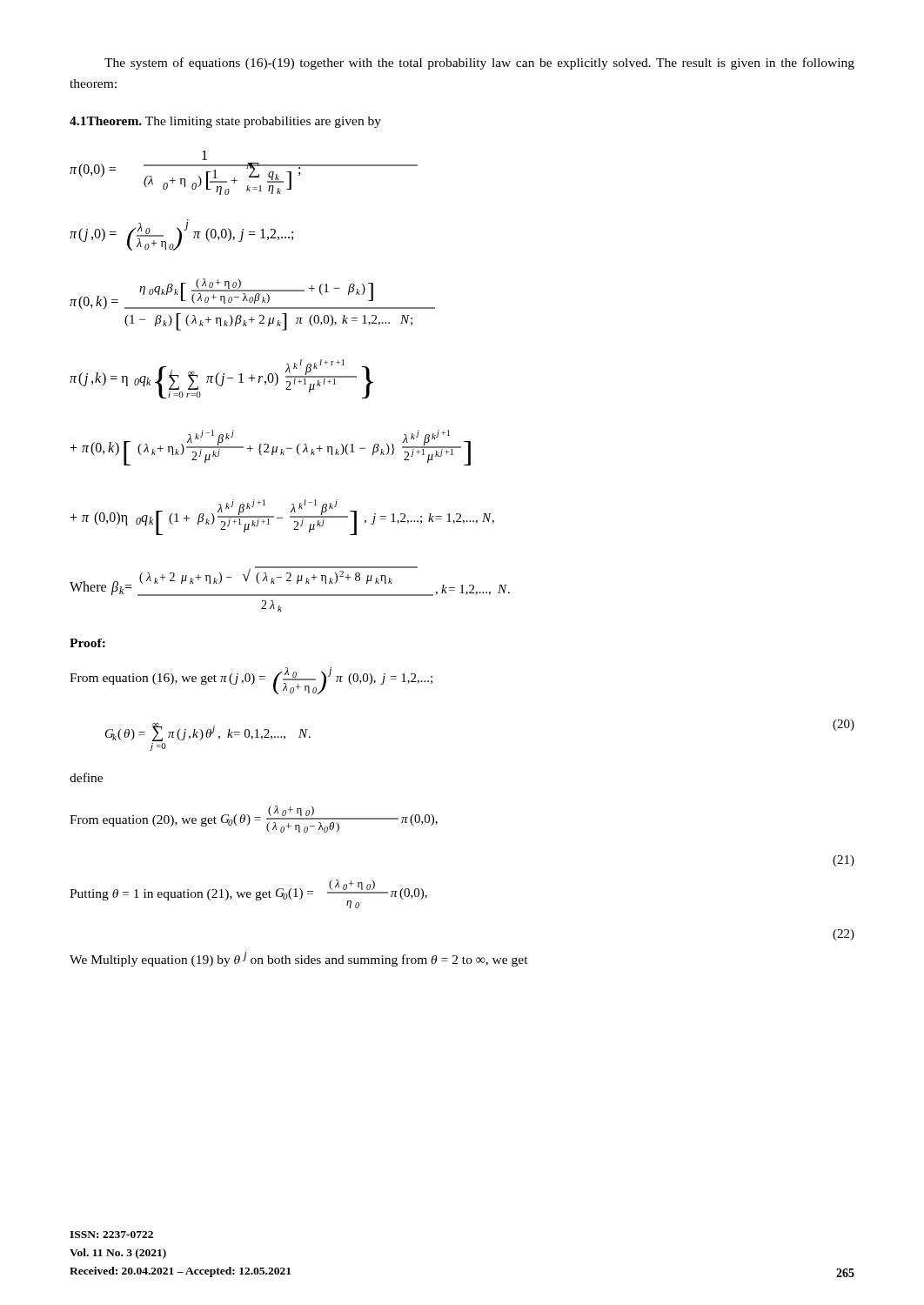The image size is (924, 1305).
Task: Select the passage starting "The system of"
Action: pyautogui.click(x=462, y=73)
